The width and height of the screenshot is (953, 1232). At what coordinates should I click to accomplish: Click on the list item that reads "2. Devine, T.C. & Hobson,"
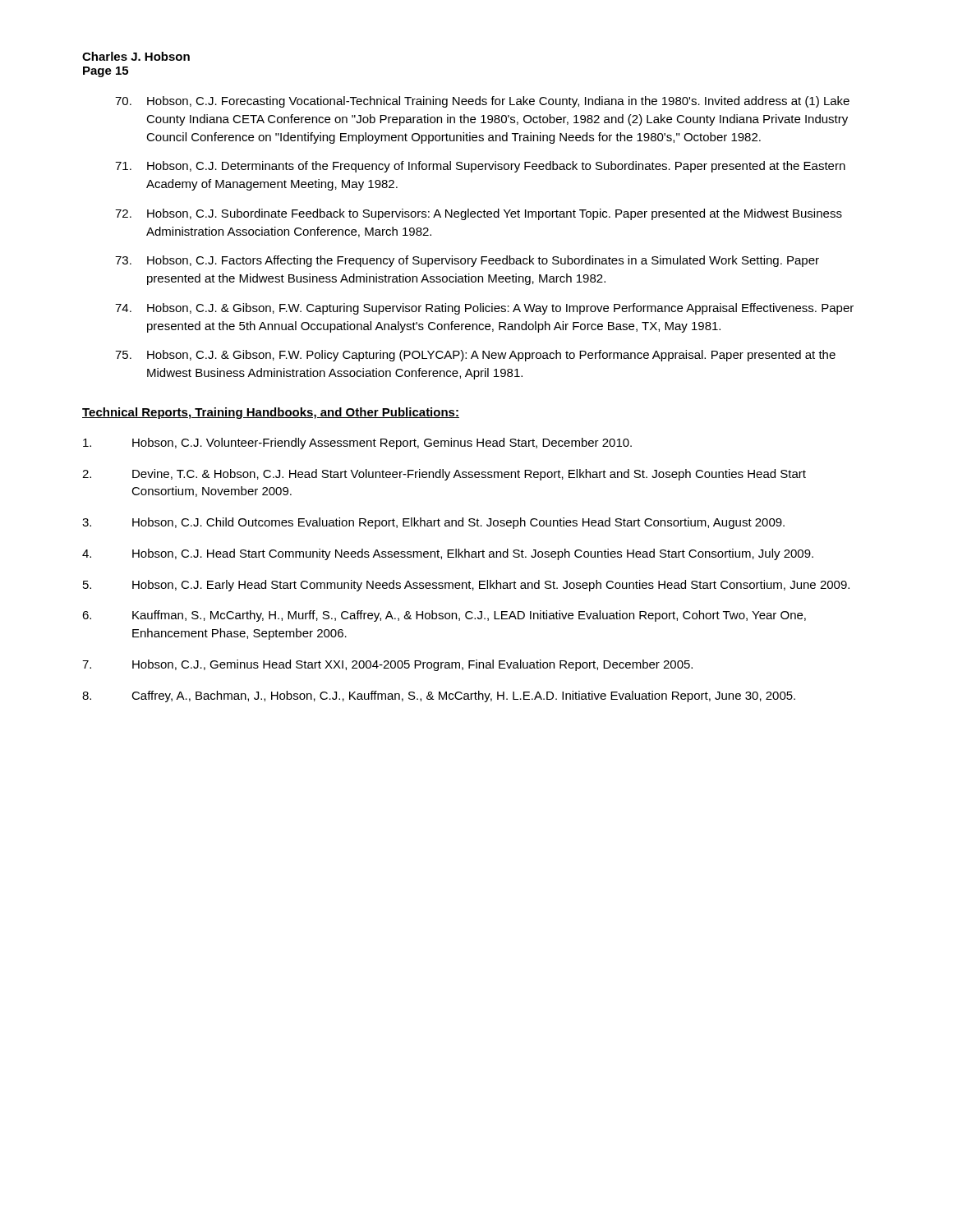(x=476, y=482)
